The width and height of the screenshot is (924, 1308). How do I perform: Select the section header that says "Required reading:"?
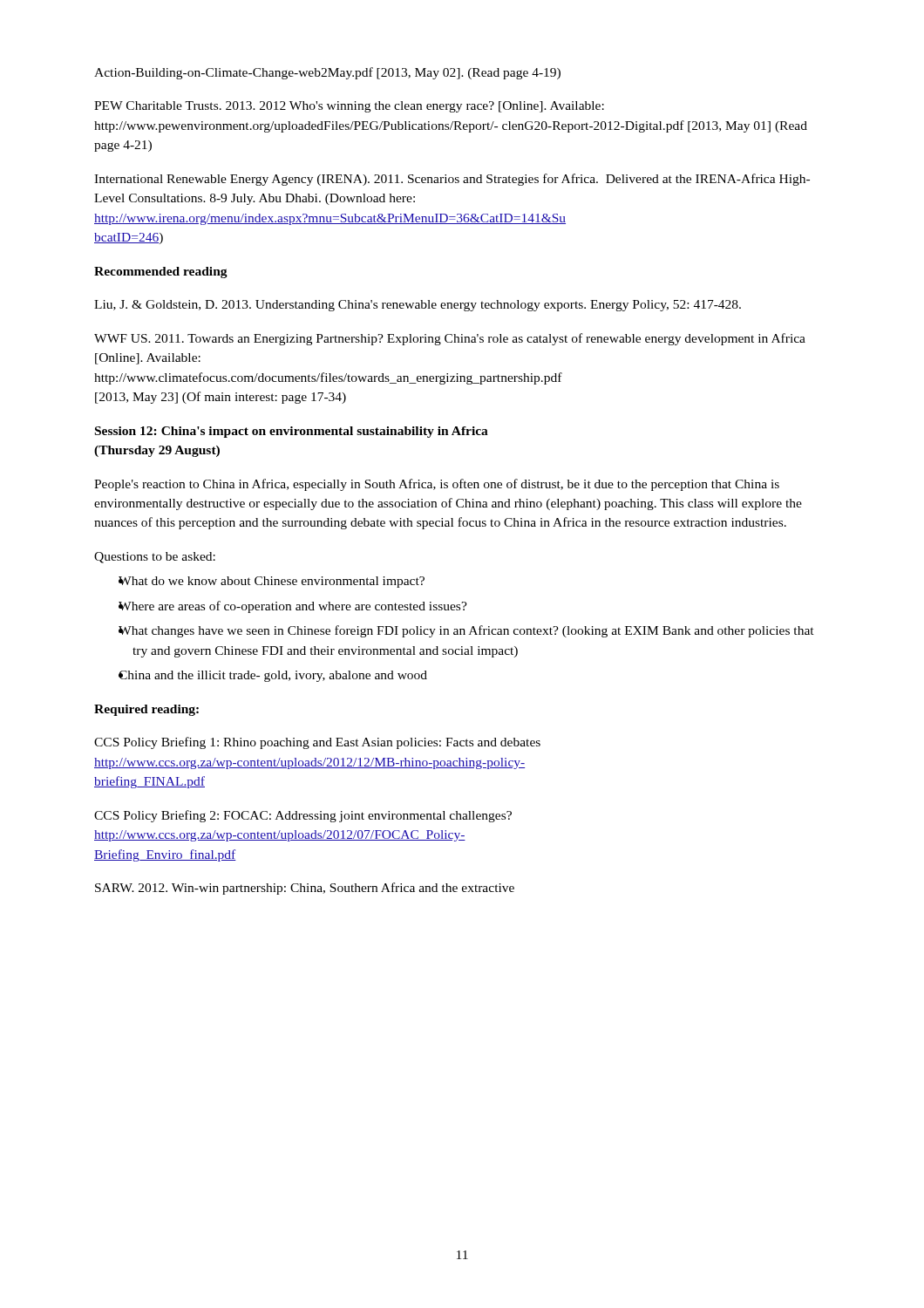pos(147,708)
